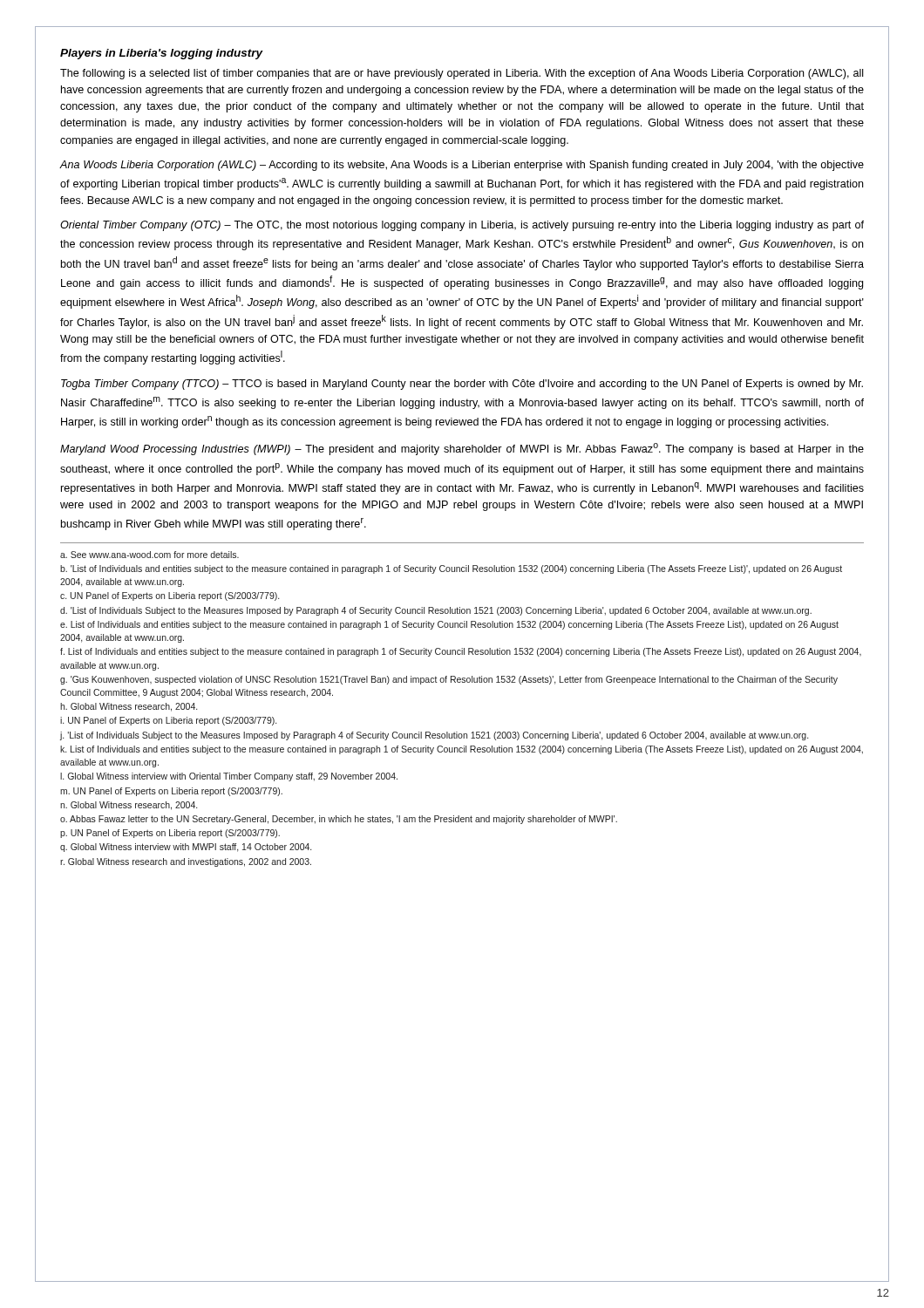The height and width of the screenshot is (1308, 924).
Task: Select the region starting "m. UN Panel of Experts"
Action: point(172,791)
